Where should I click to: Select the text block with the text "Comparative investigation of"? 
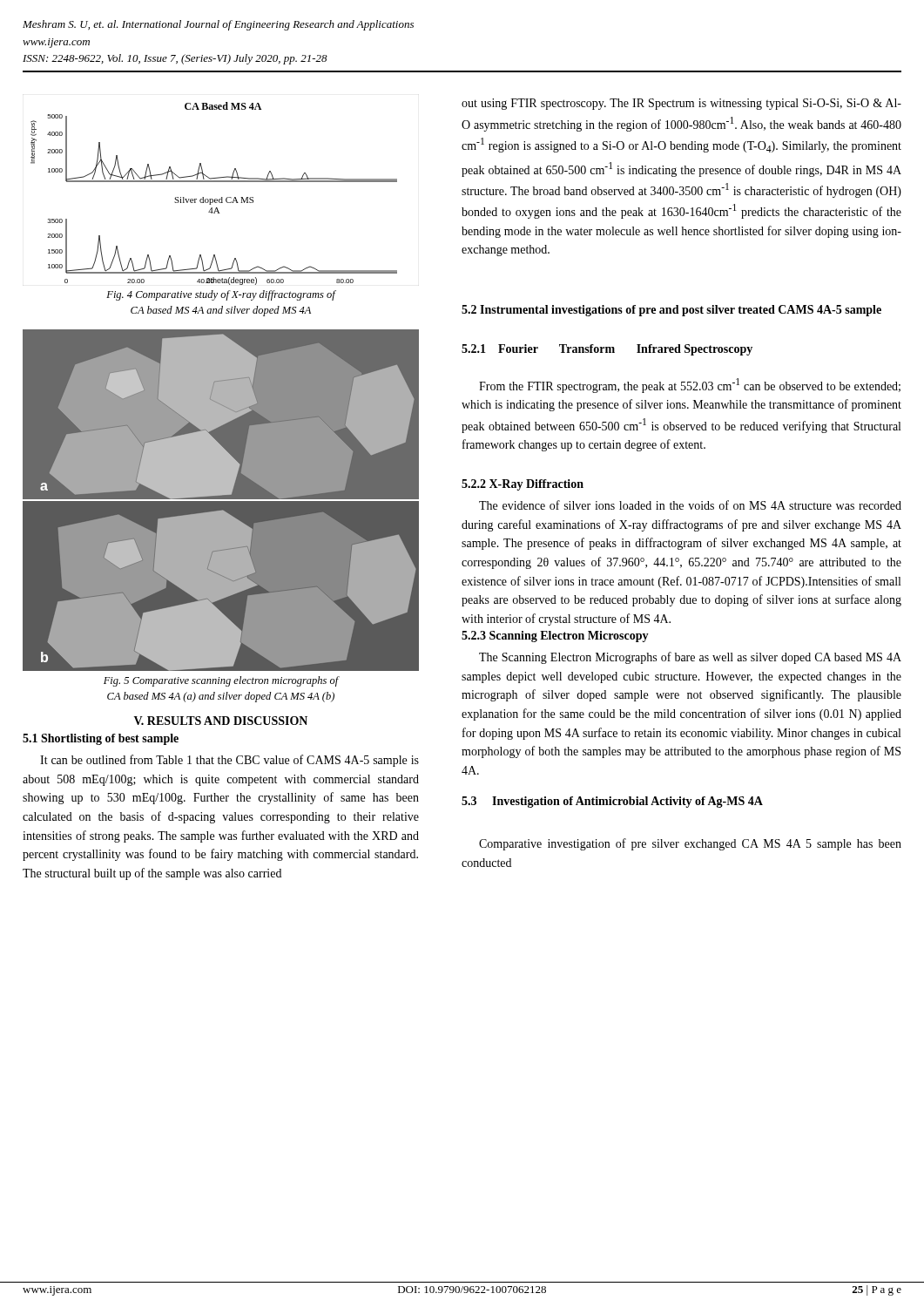pyautogui.click(x=681, y=854)
